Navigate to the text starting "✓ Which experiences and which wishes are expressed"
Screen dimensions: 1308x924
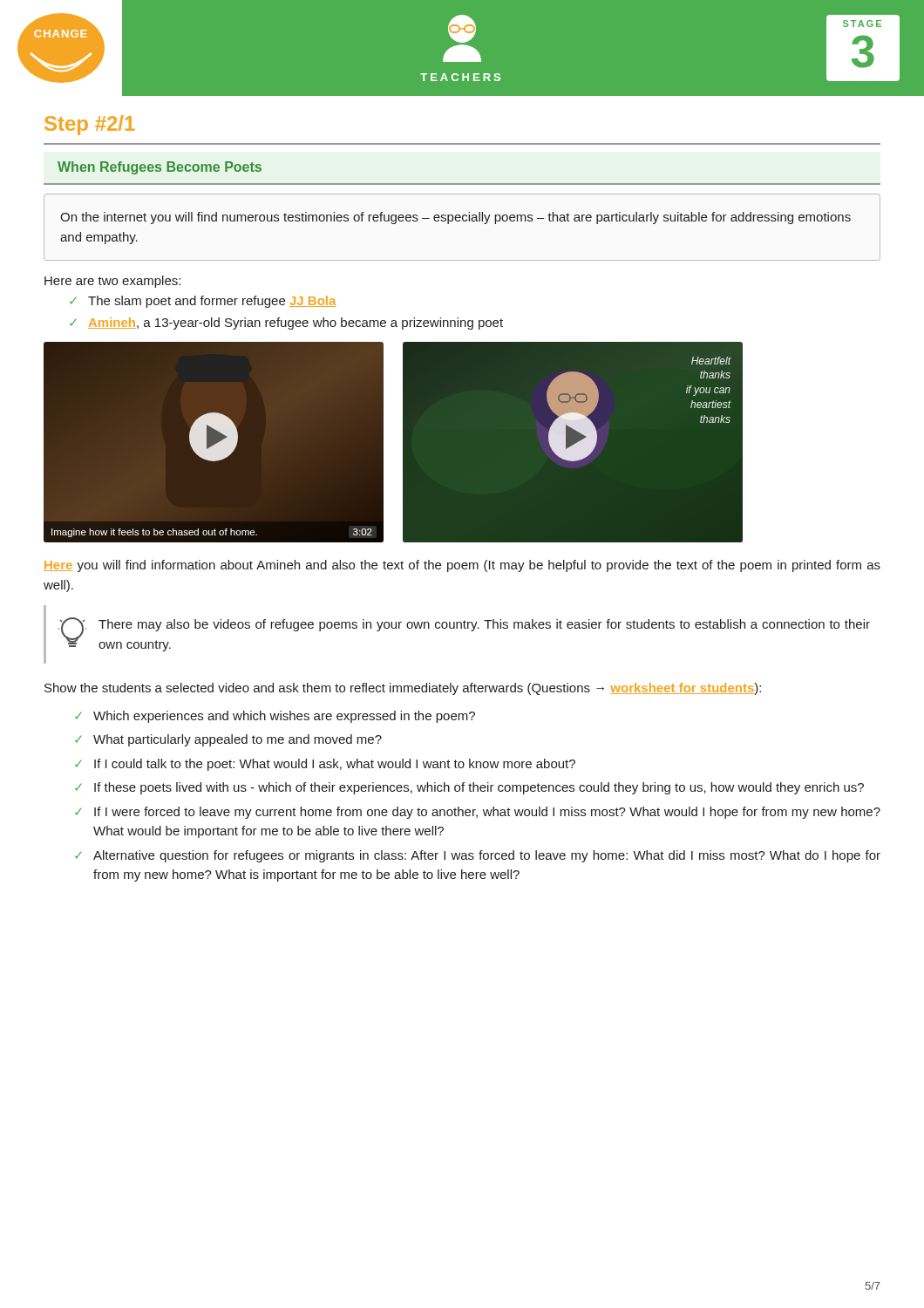coord(274,716)
